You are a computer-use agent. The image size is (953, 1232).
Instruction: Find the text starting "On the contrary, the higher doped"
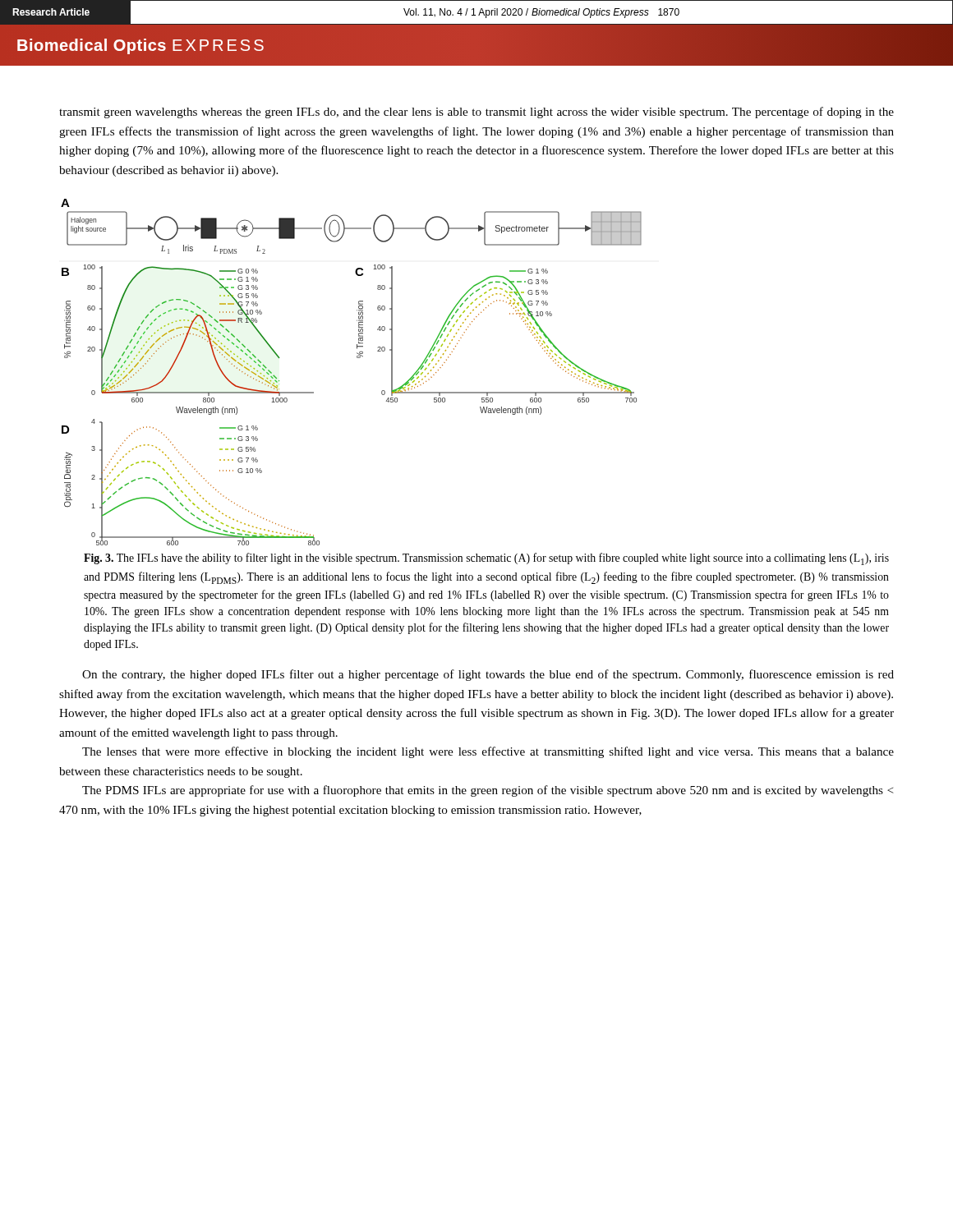476,703
